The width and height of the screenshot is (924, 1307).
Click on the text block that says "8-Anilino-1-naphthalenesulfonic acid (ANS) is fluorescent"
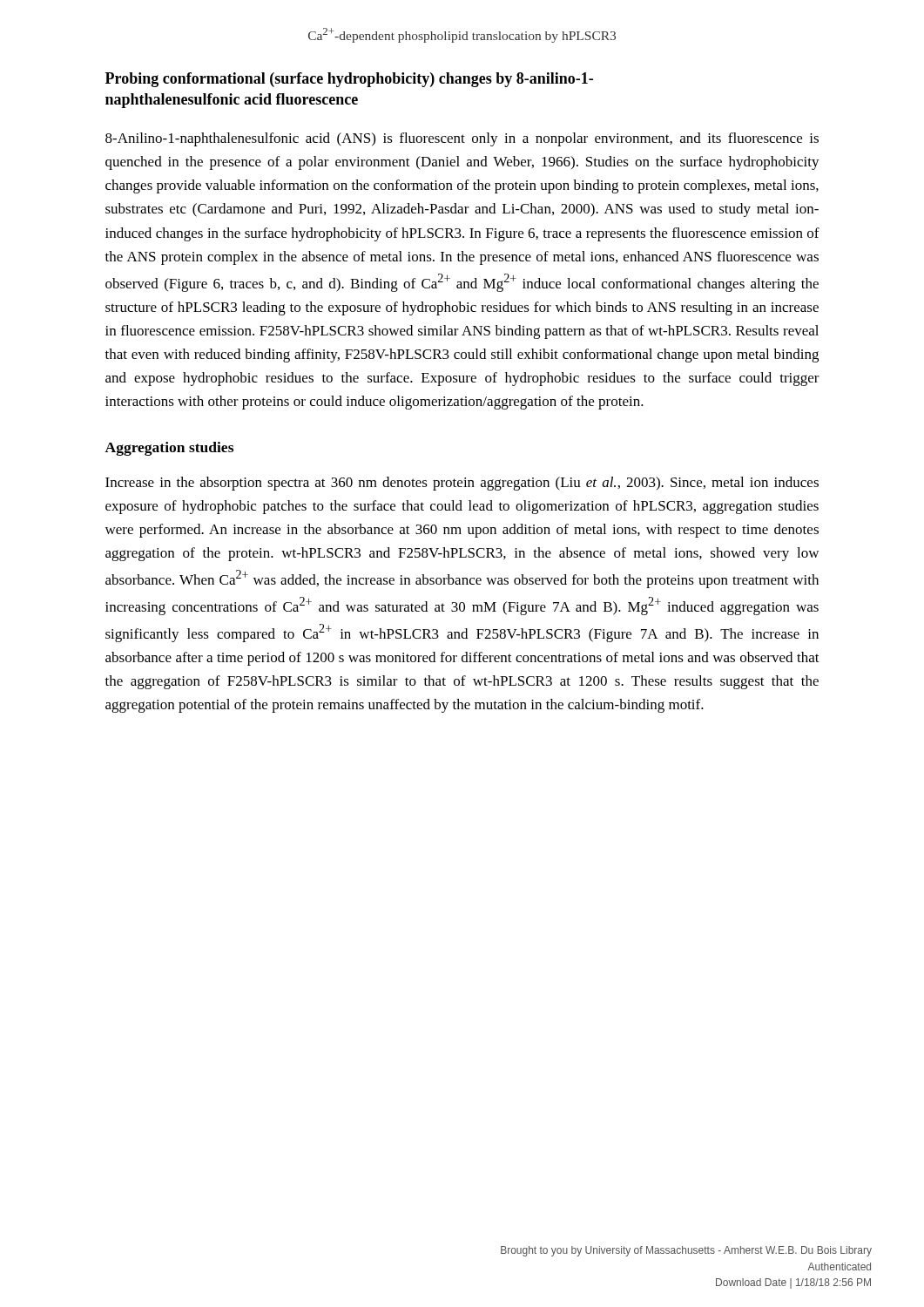462,270
